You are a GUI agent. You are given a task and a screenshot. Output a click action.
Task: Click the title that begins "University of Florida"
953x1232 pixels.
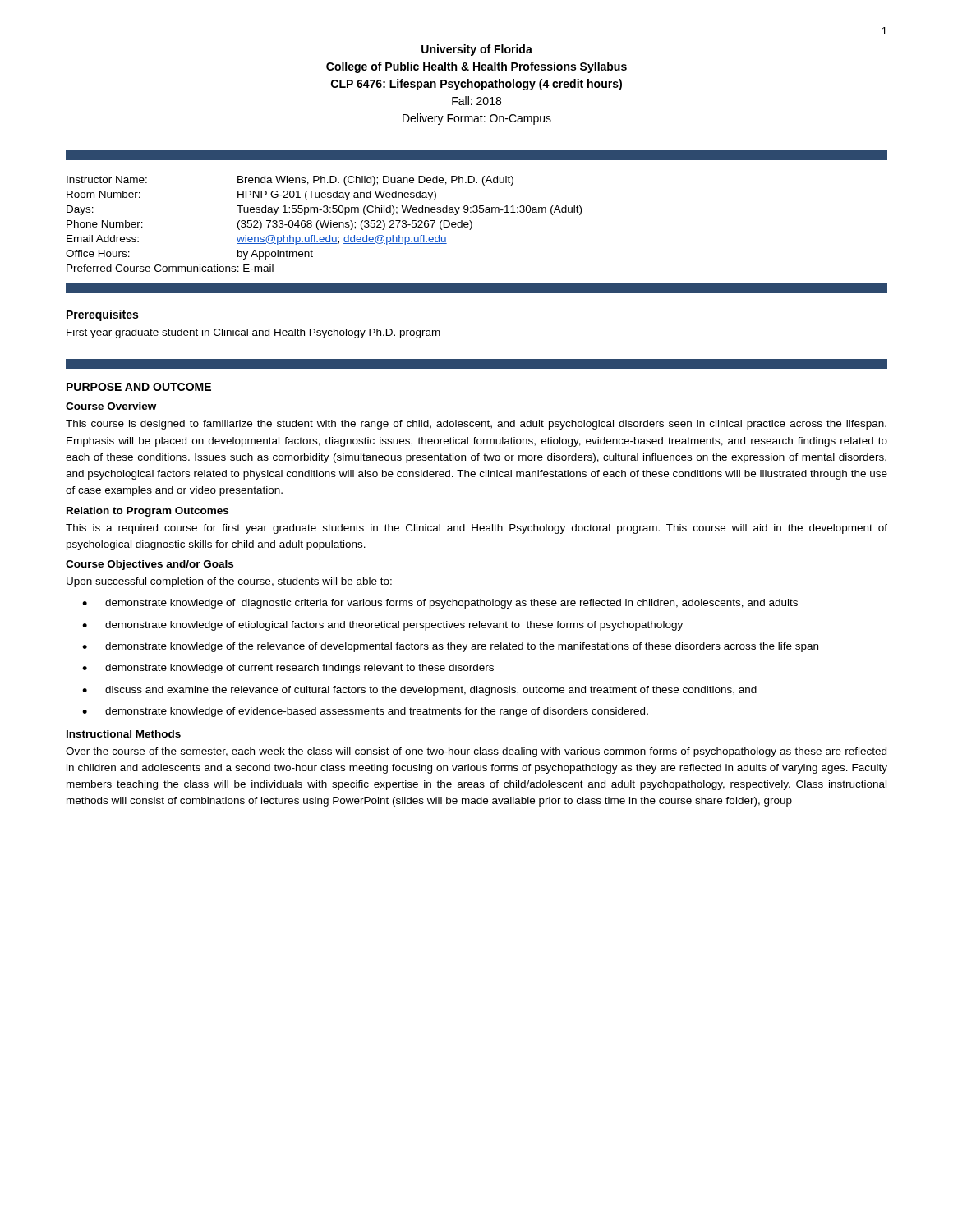[476, 84]
